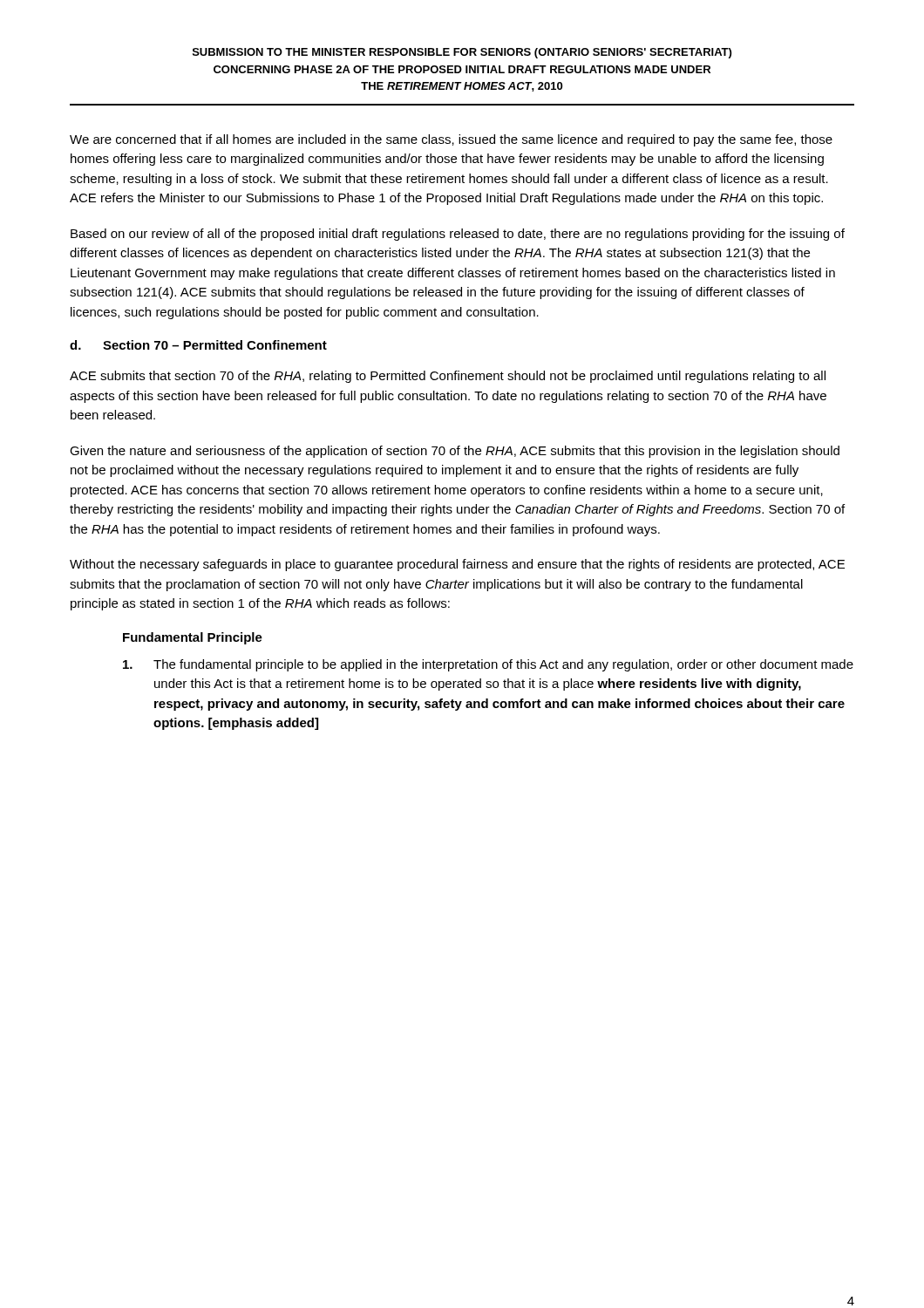Click the passage that begins "Based on our review of all"
This screenshot has width=924, height=1308.
(x=457, y=272)
